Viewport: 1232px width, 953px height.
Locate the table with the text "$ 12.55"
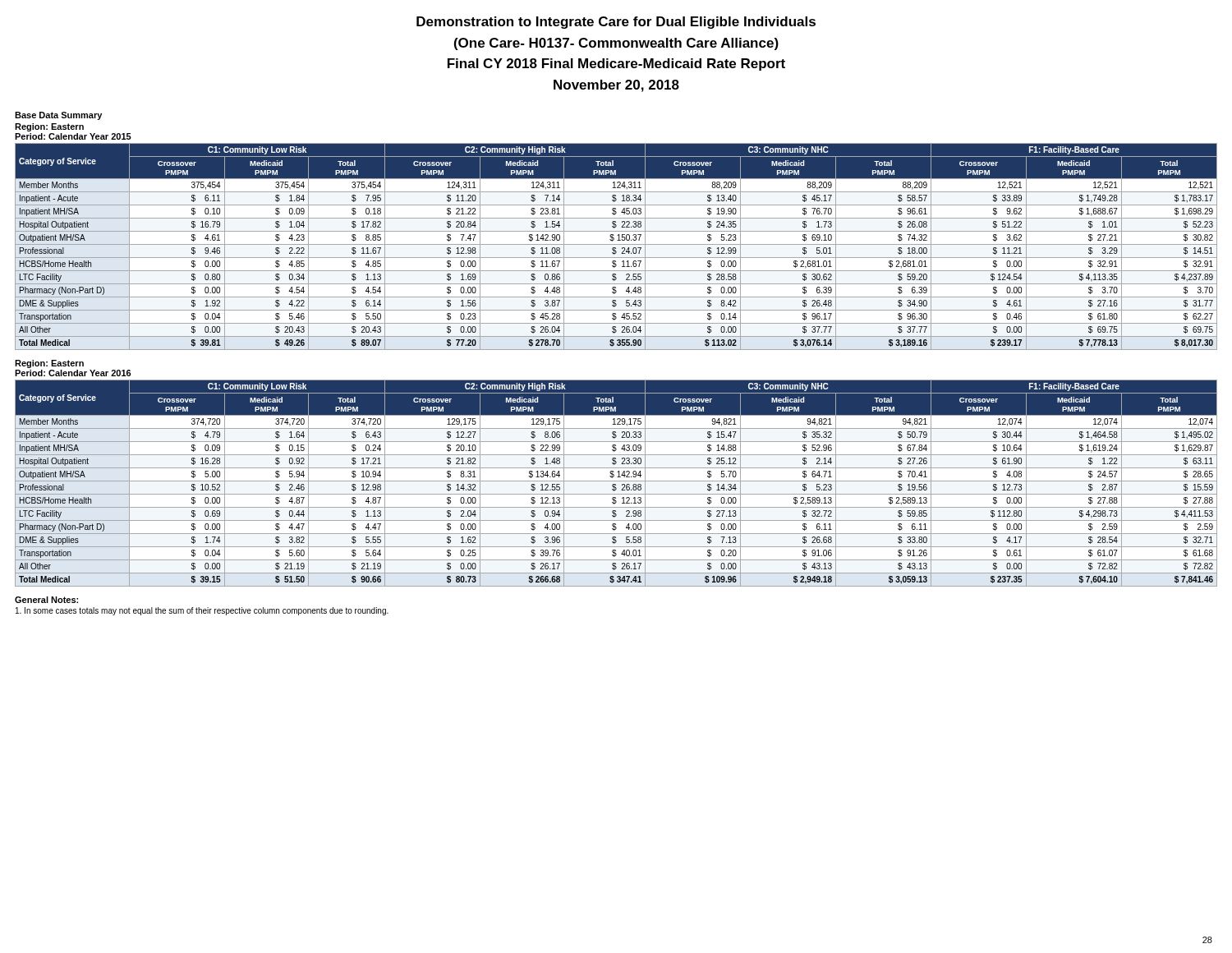point(616,483)
